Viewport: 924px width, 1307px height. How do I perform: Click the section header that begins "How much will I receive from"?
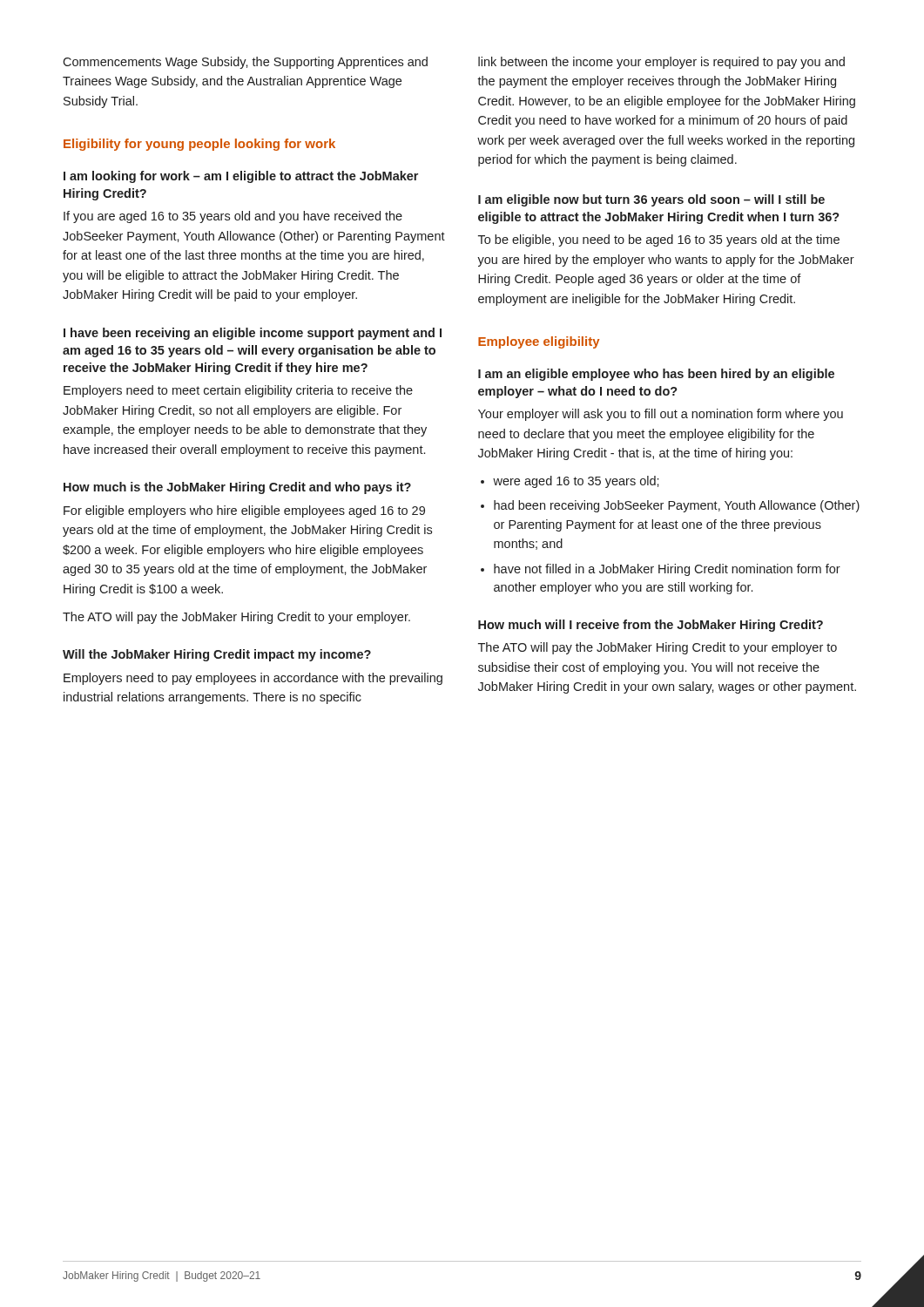pos(651,625)
